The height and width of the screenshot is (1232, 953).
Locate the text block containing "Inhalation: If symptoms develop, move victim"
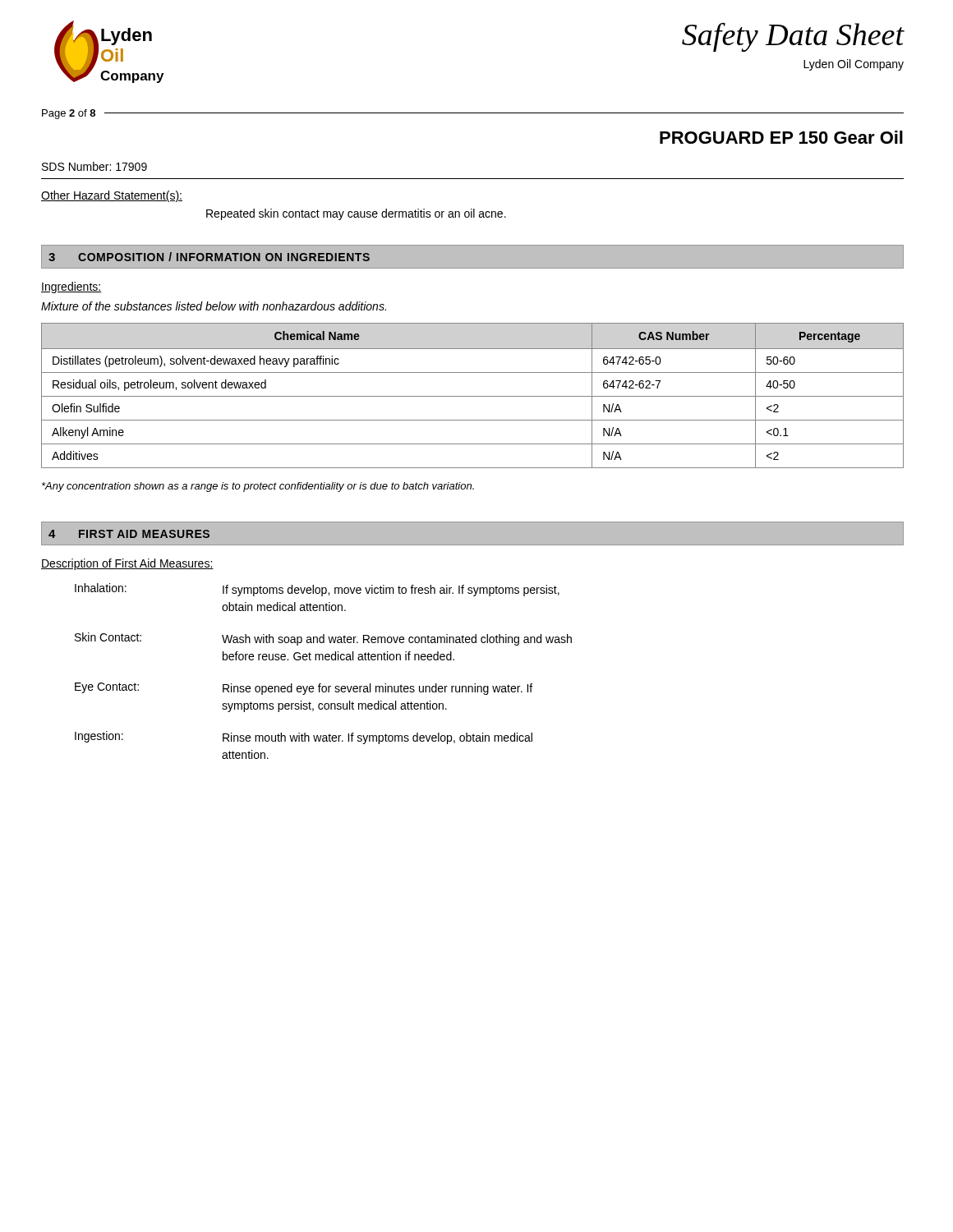coord(472,599)
